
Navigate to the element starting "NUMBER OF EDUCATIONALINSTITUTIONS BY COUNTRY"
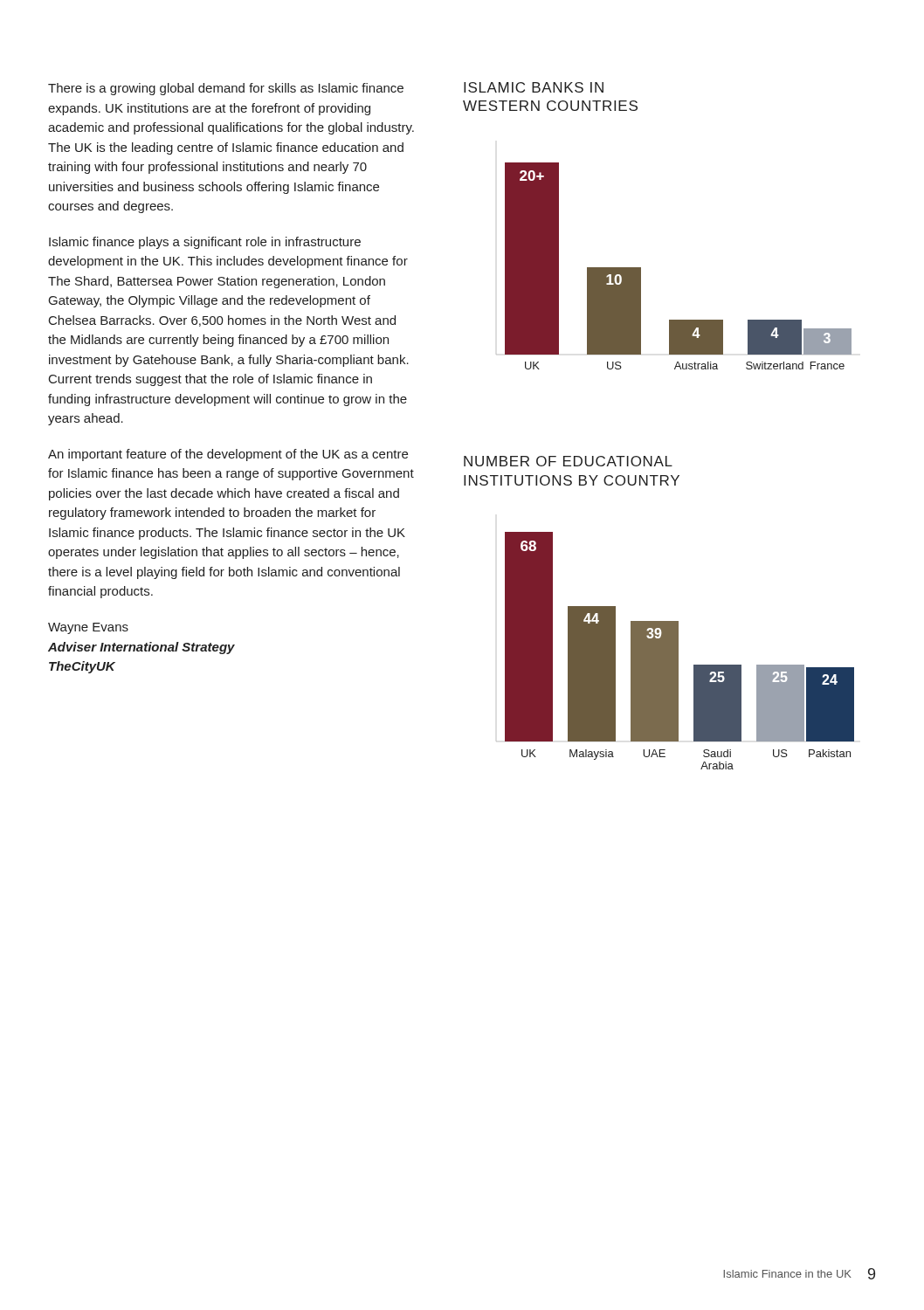(572, 471)
